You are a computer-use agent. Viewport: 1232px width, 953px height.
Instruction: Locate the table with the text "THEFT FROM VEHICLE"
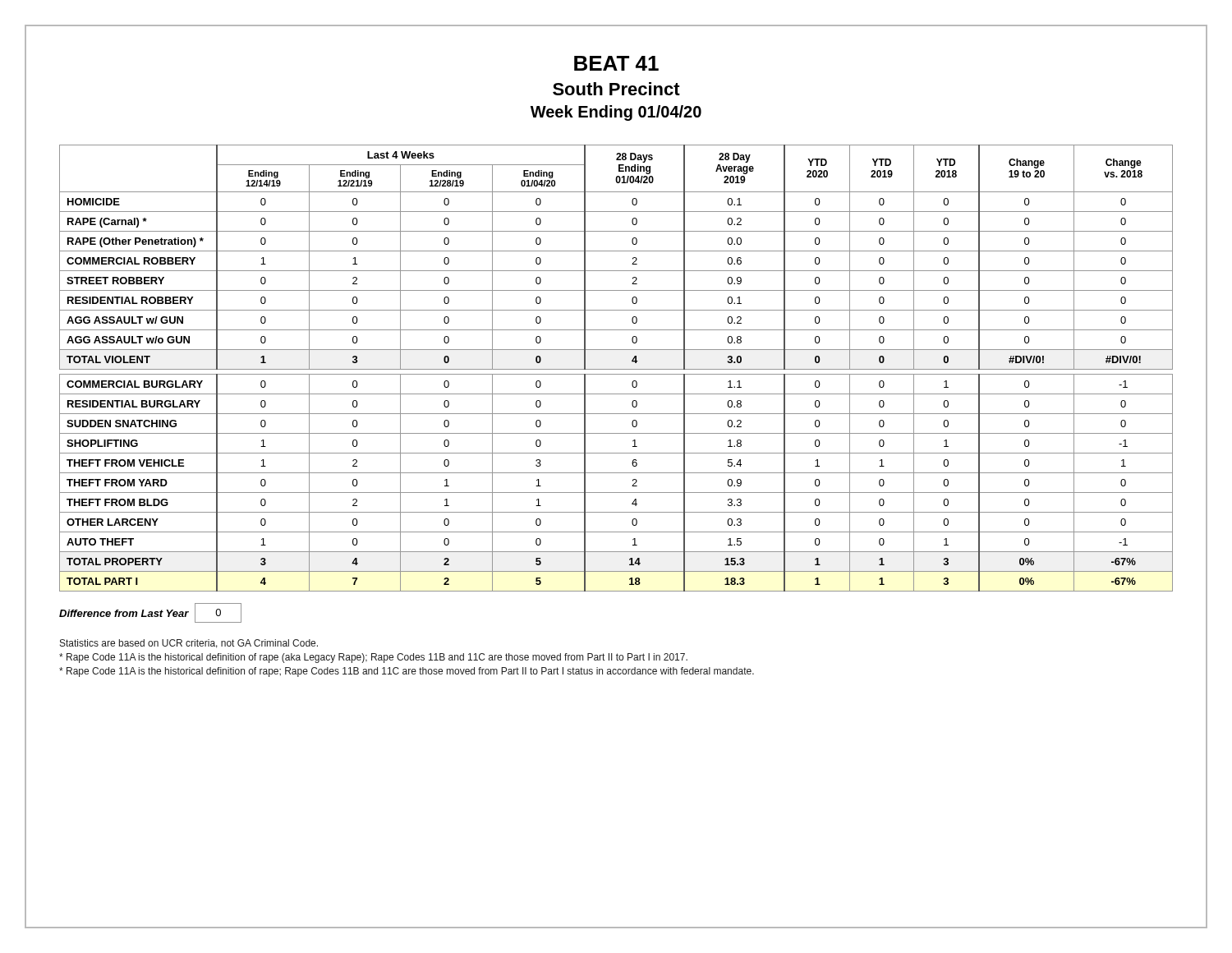[x=616, y=368]
